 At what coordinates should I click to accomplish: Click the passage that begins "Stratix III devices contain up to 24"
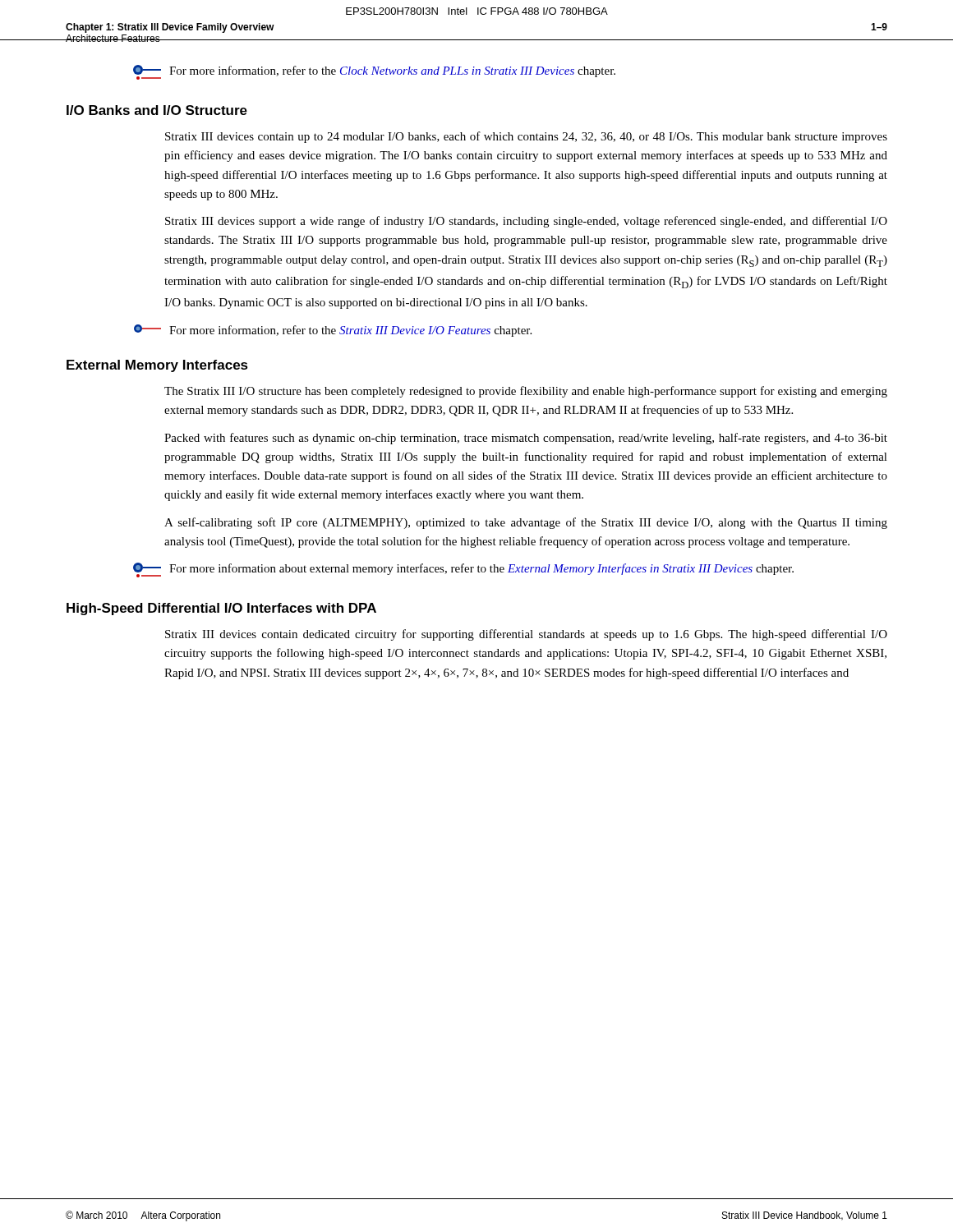(526, 165)
